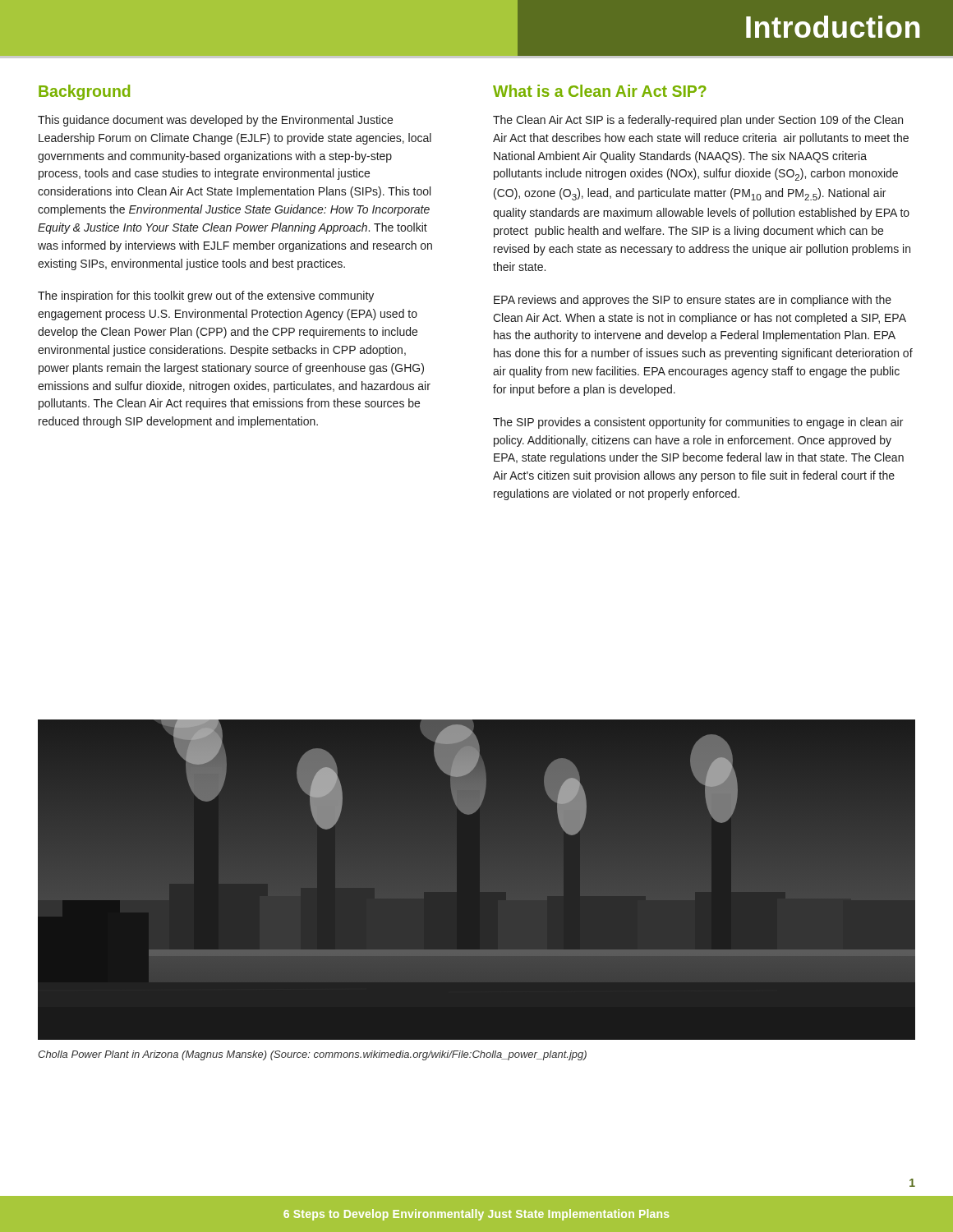The image size is (953, 1232).
Task: Locate the photo
Action: pos(476,880)
